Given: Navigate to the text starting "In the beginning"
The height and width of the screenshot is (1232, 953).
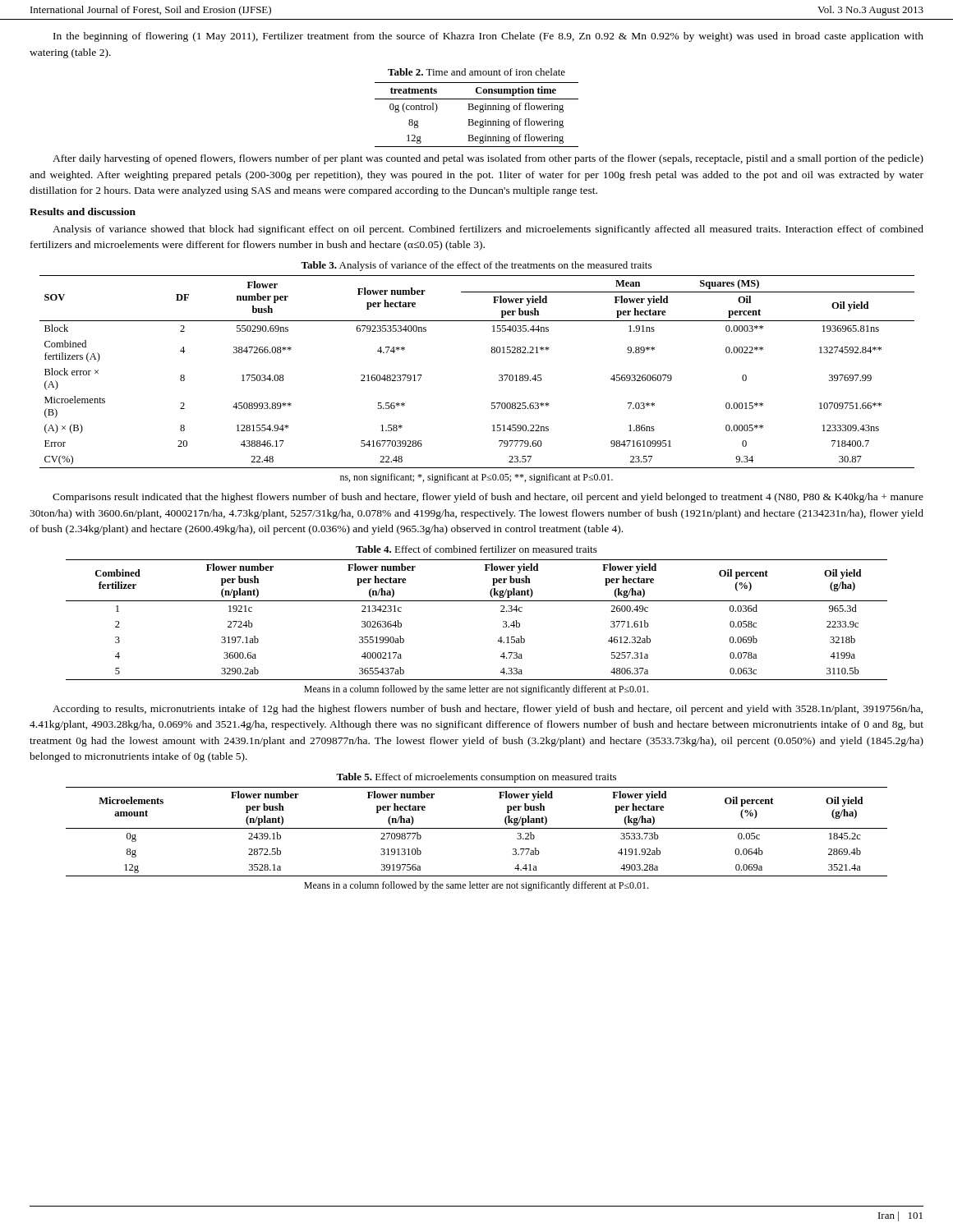Looking at the screenshot, I should 476,44.
